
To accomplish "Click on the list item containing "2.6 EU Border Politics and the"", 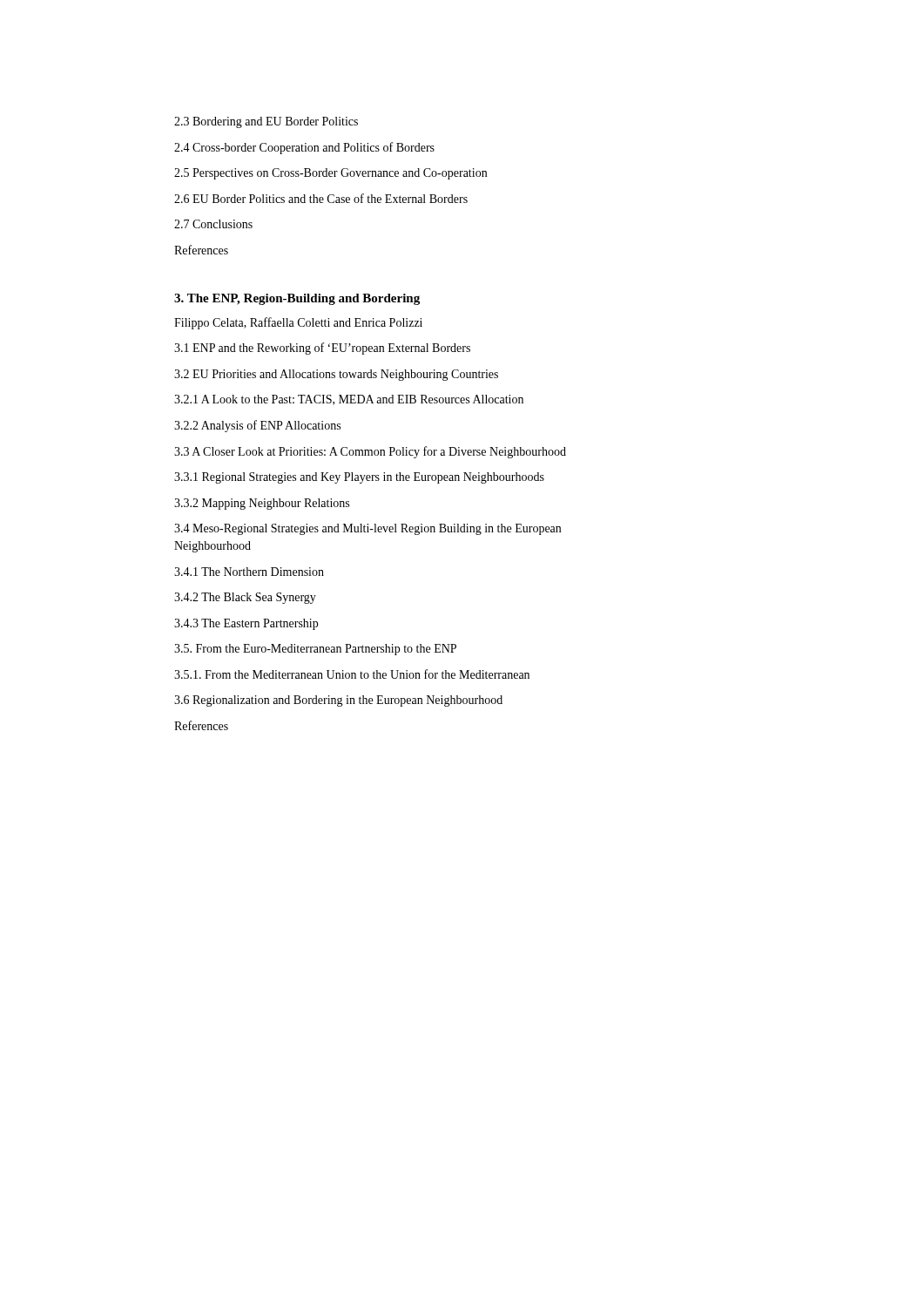I will (x=321, y=199).
